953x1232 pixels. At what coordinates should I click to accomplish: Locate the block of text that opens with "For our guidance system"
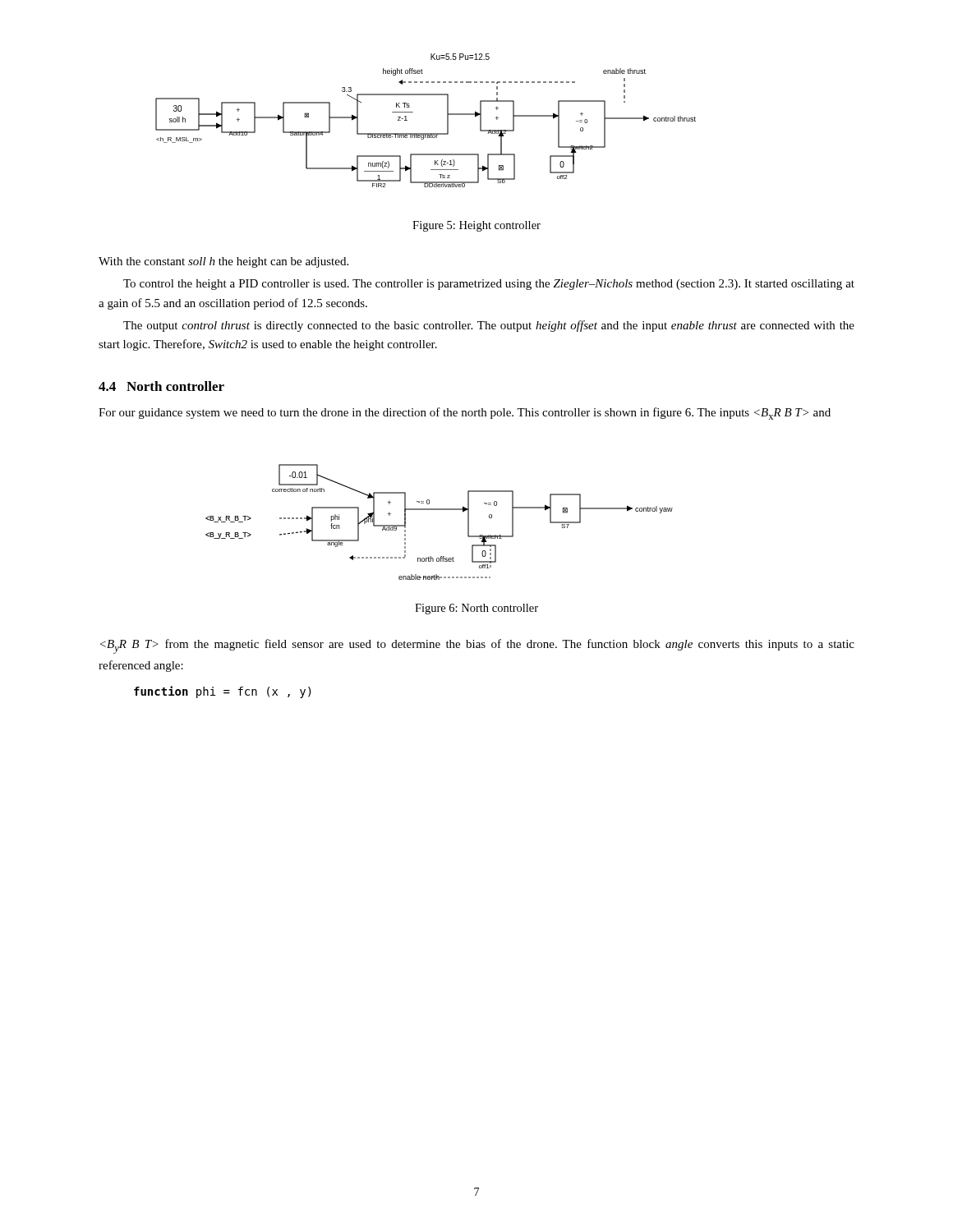click(x=465, y=414)
